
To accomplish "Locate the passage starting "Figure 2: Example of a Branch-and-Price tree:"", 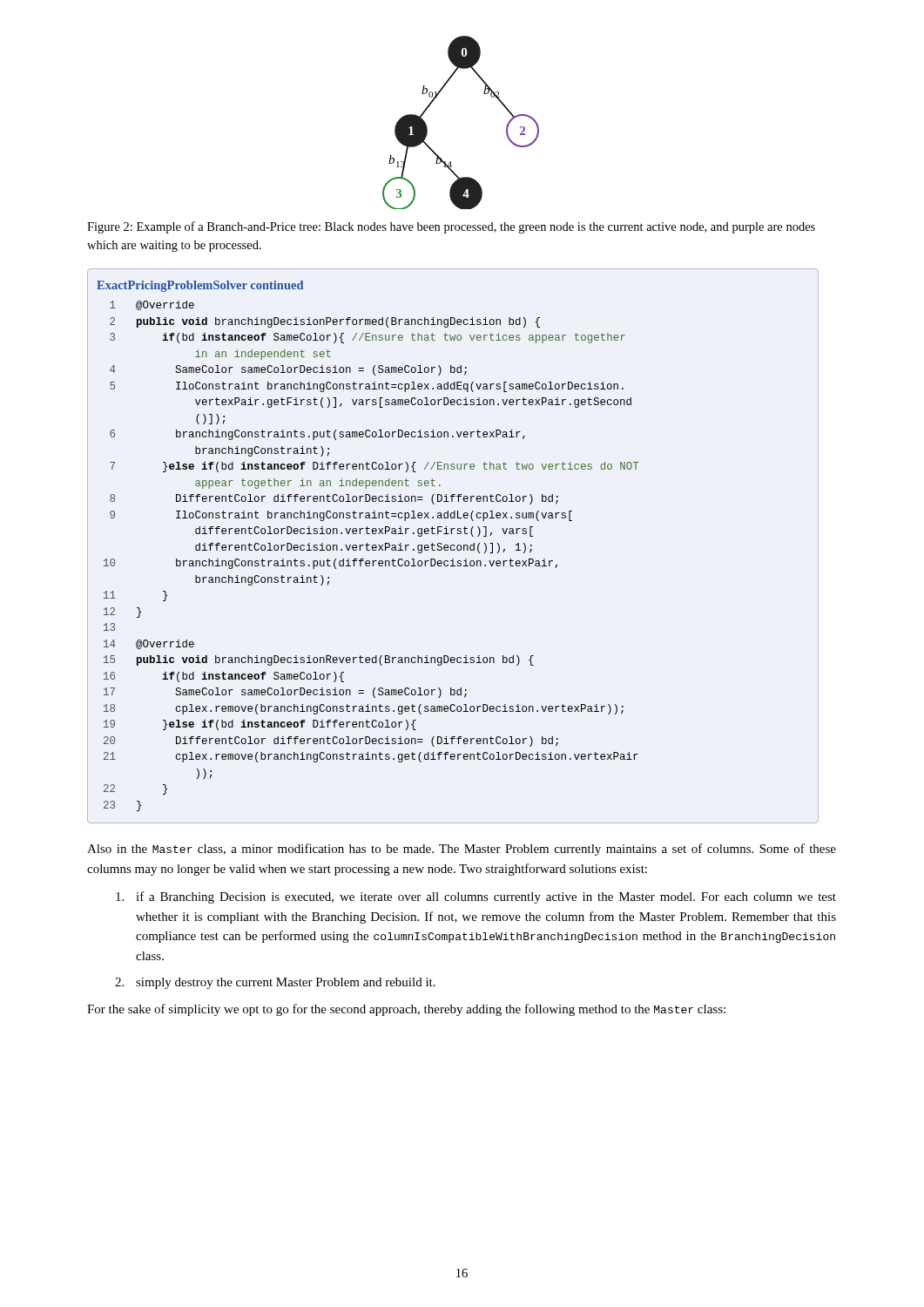I will pos(451,236).
